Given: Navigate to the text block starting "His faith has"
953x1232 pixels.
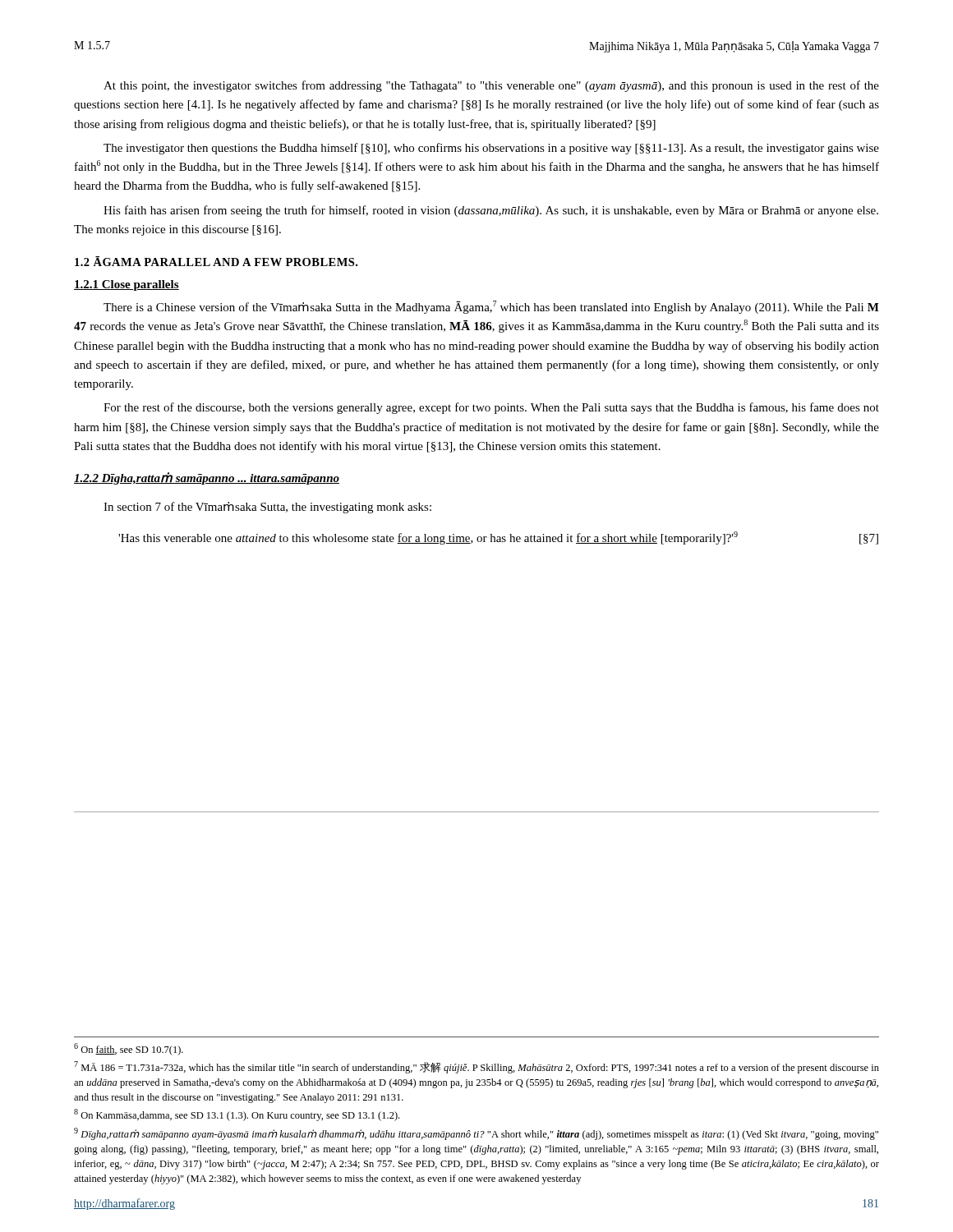Looking at the screenshot, I should (476, 220).
